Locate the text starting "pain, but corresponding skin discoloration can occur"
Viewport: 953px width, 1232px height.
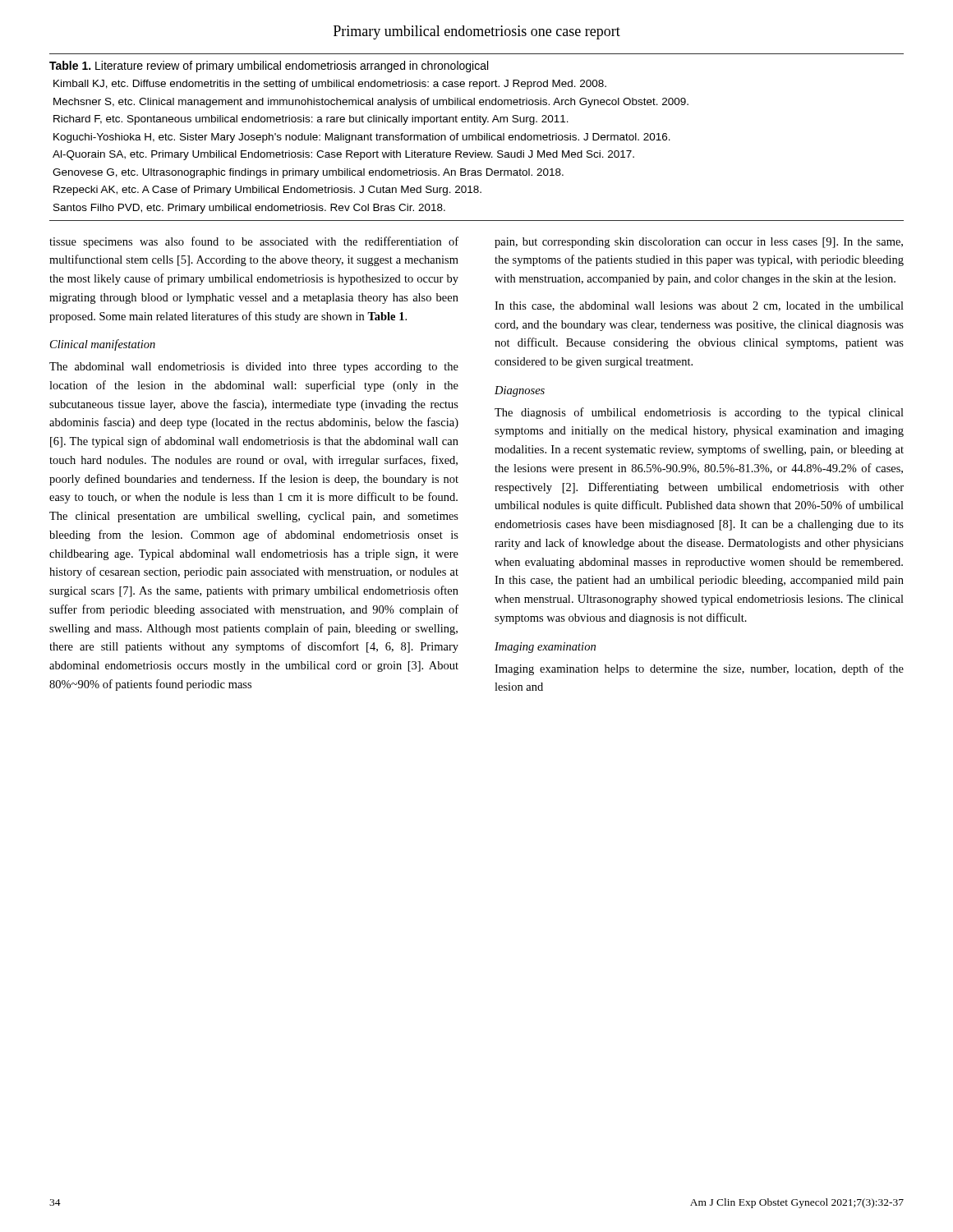[x=699, y=260]
